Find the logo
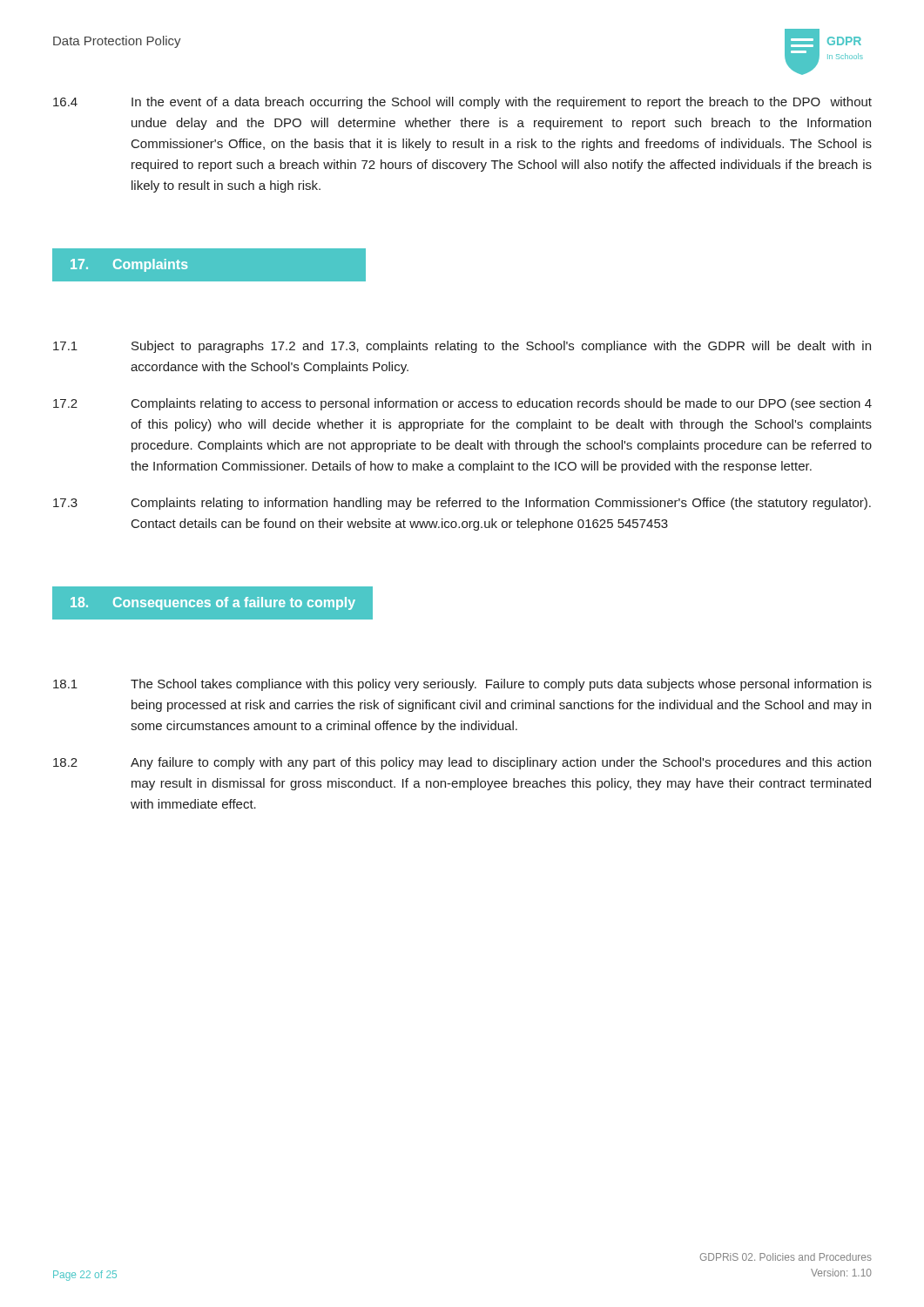This screenshot has width=924, height=1307. click(824, 51)
